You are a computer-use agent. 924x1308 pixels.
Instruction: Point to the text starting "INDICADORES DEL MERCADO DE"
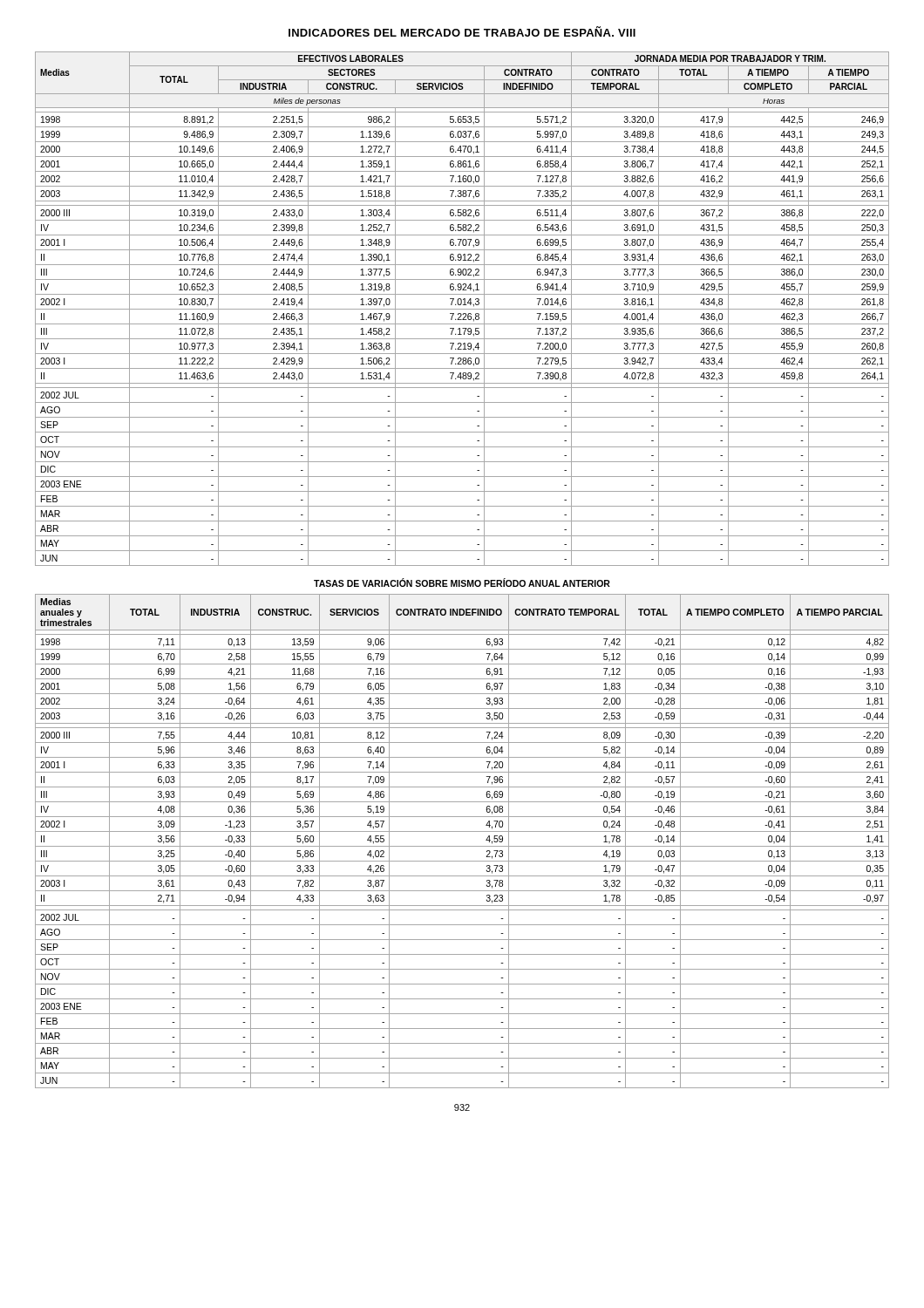pos(462,33)
